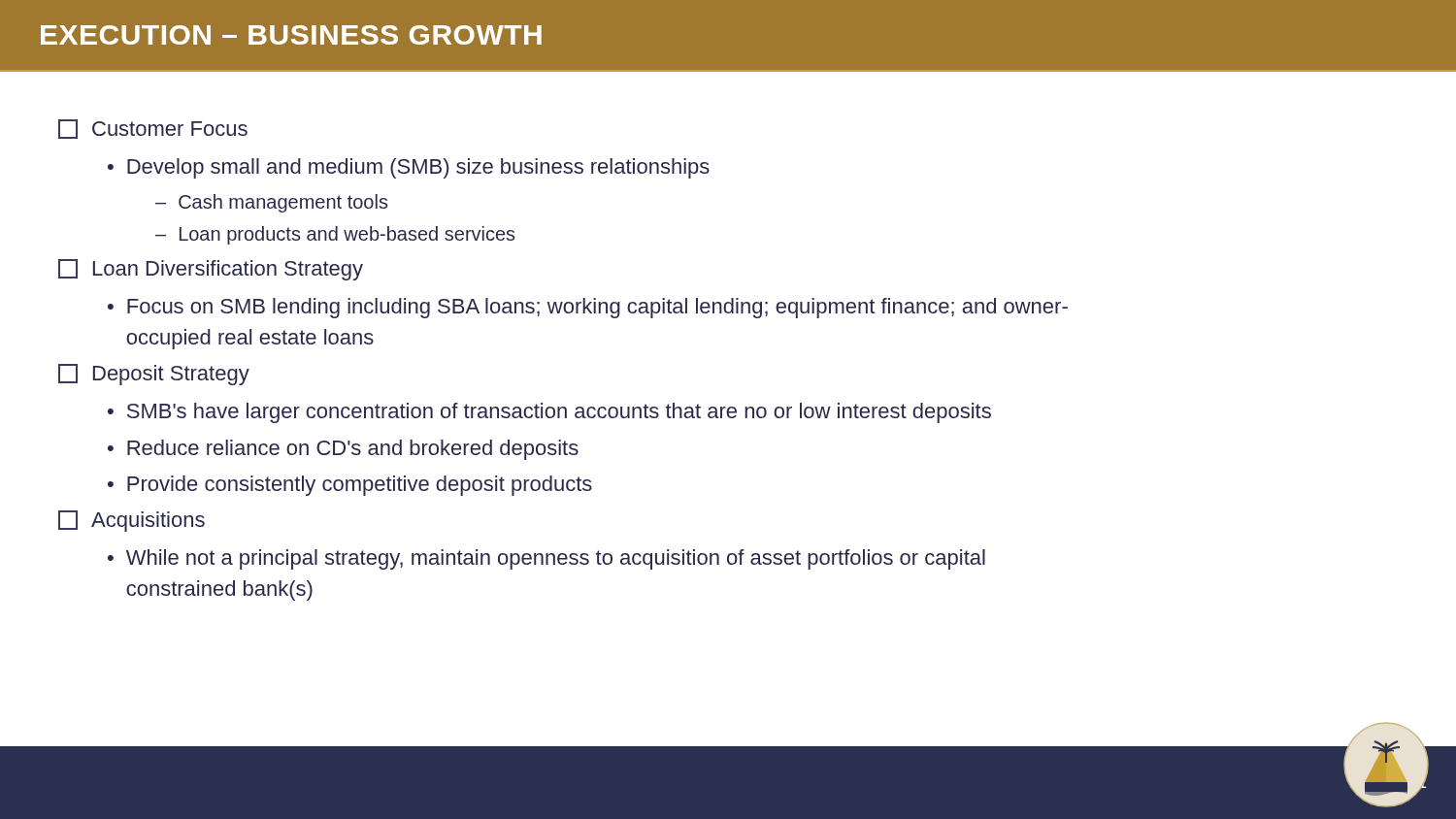Screen dimensions: 819x1456
Task: Find the block on this page that starts "• Reduce reliance"
Action: 343,448
